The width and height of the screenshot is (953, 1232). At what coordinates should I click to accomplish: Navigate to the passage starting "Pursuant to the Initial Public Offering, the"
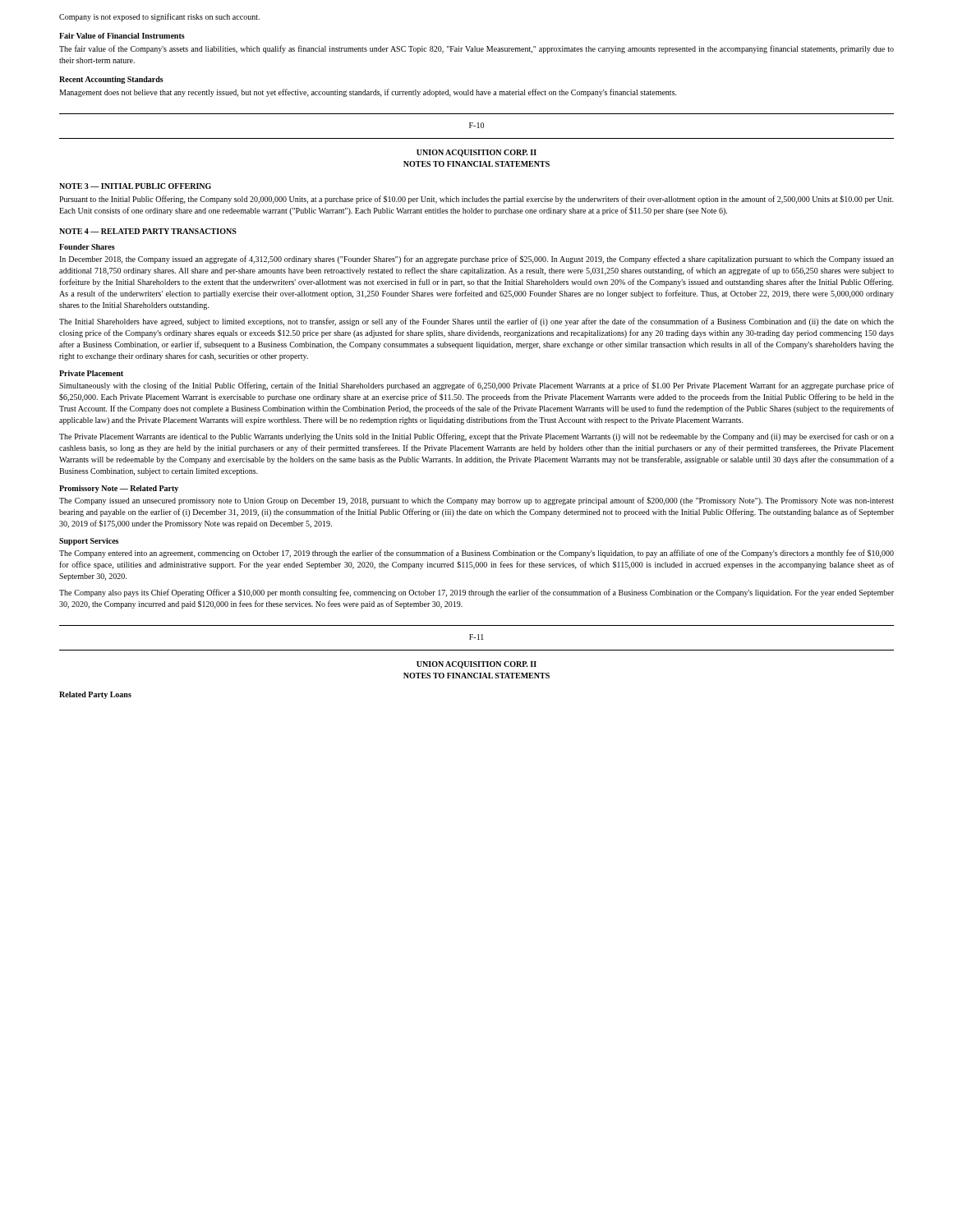click(x=476, y=205)
